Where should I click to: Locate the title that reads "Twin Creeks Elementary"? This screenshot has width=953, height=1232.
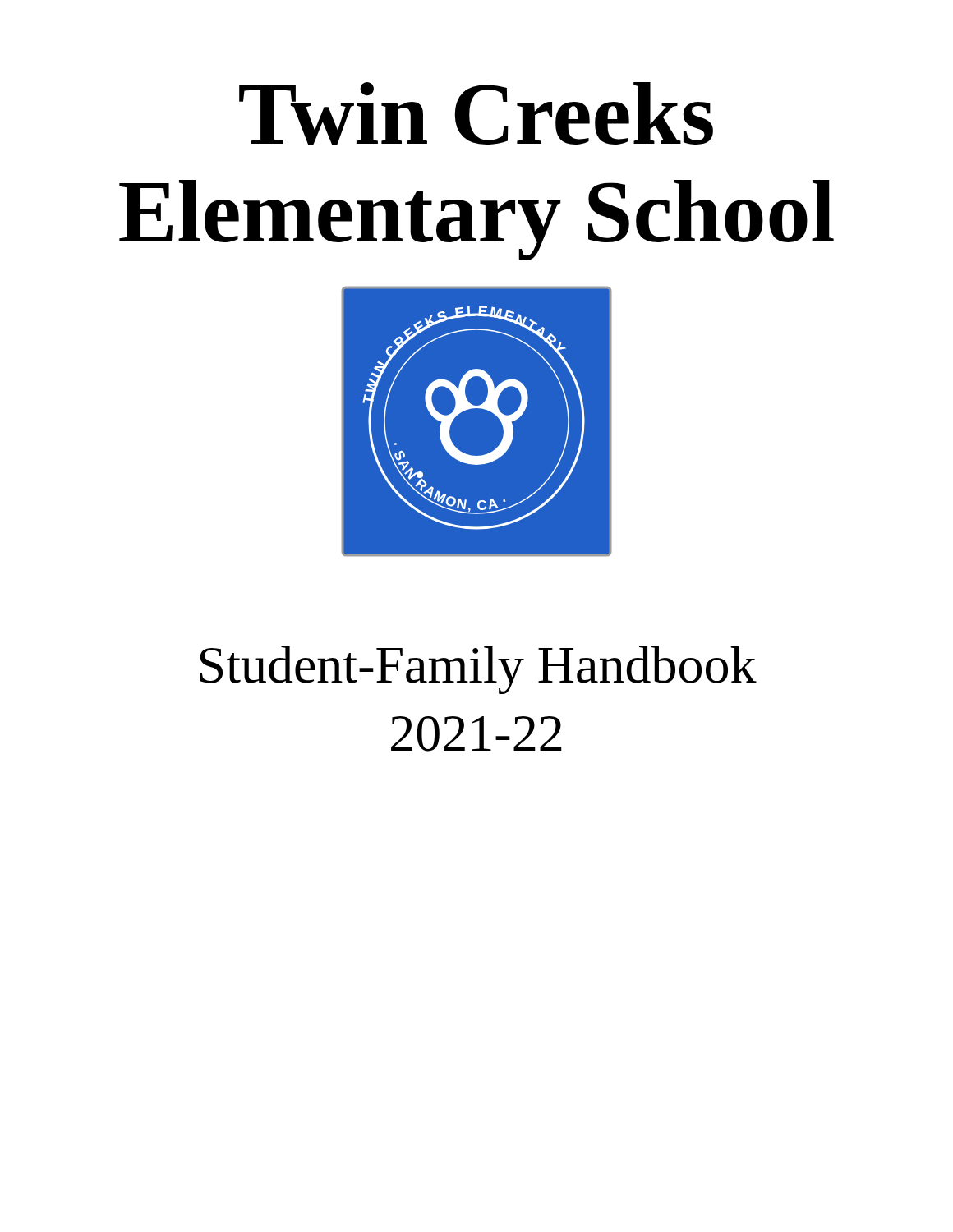[x=476, y=163]
